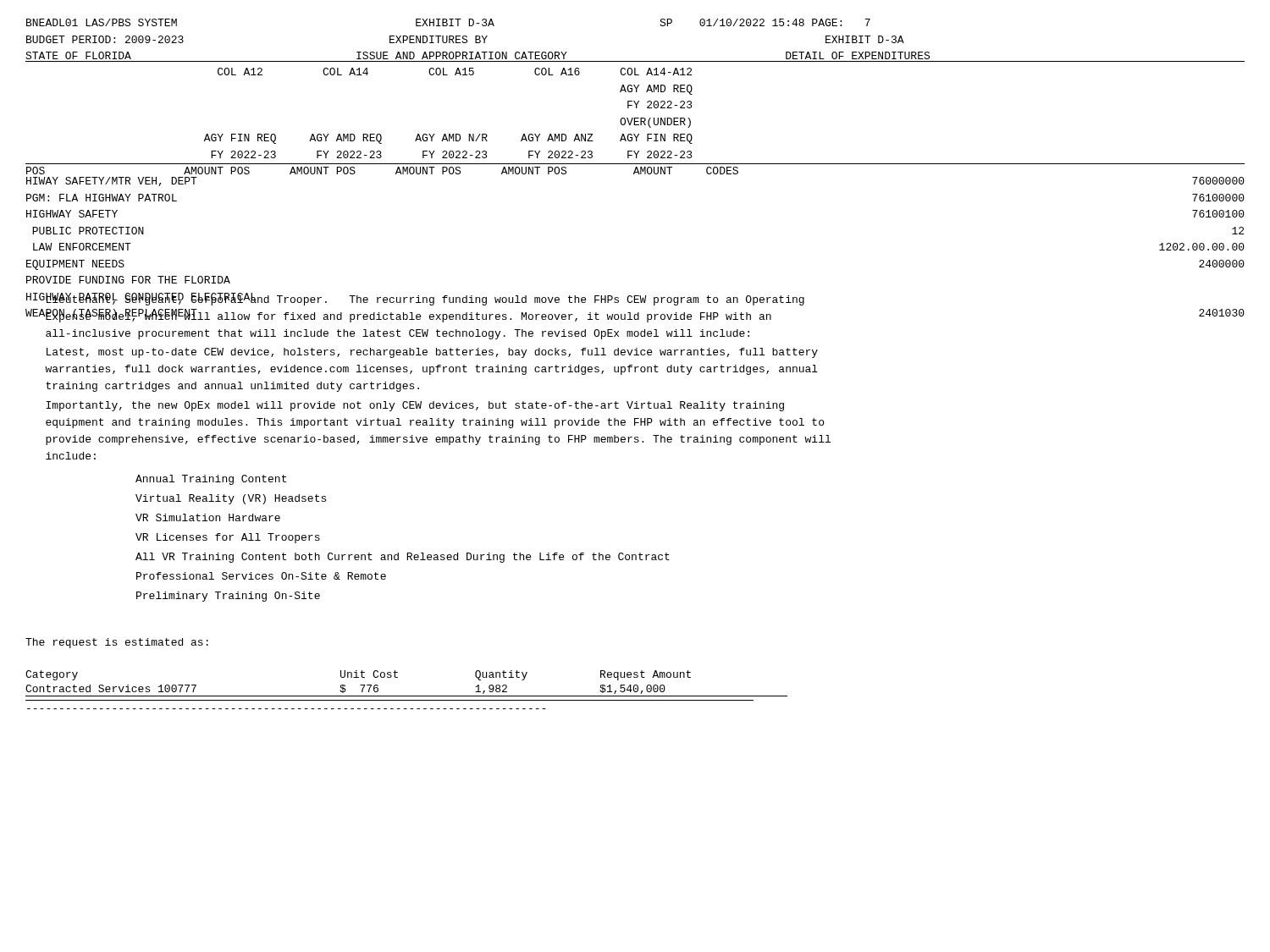Select the element starting "All VR Training Content both"
Screen dimensions: 952x1270
pos(403,557)
